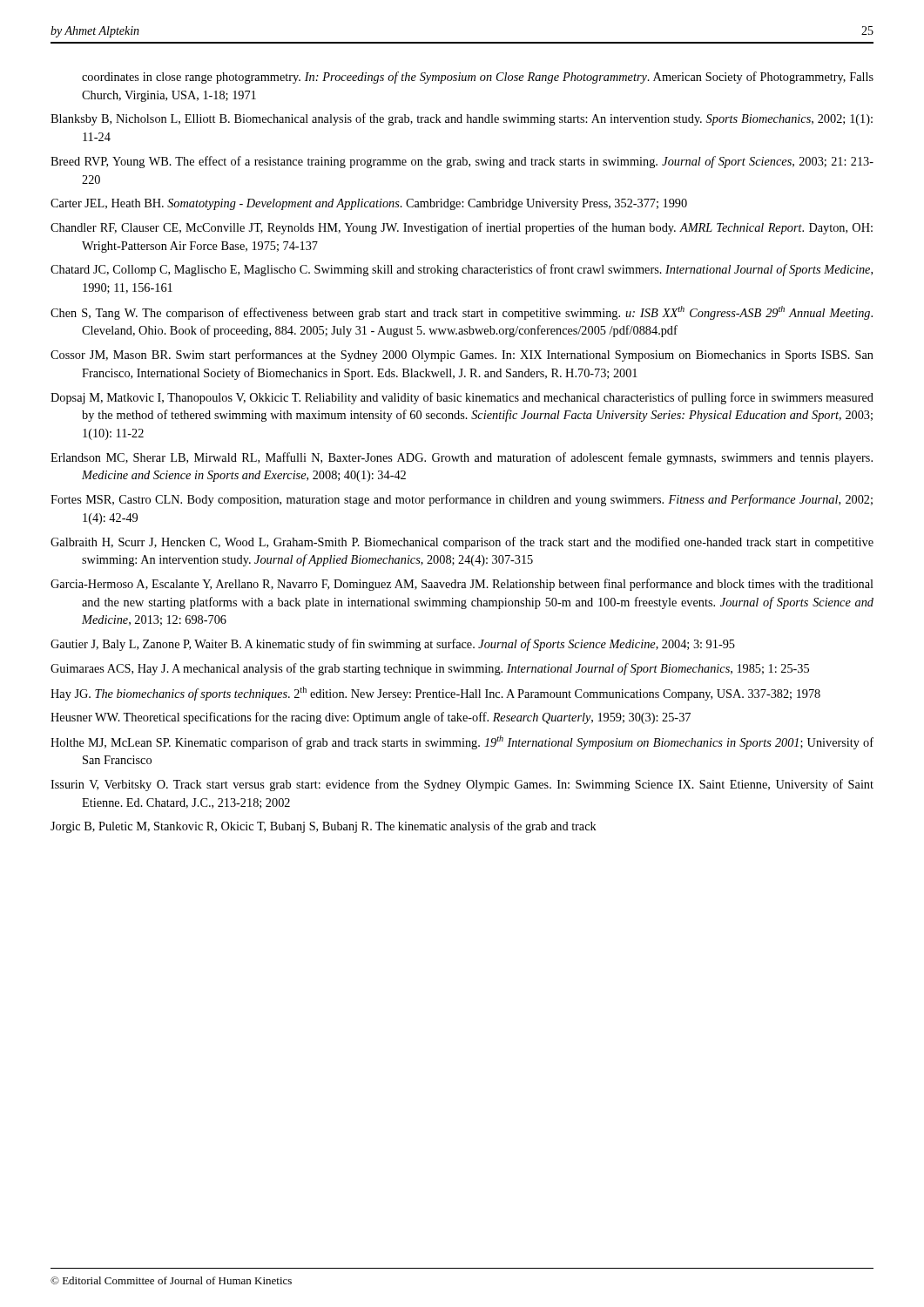Image resolution: width=924 pixels, height=1307 pixels.
Task: Click on the list item with the text "Garcia-Hermoso A, Escalante Y, Arellano R, Navarro F,"
Action: tap(462, 602)
